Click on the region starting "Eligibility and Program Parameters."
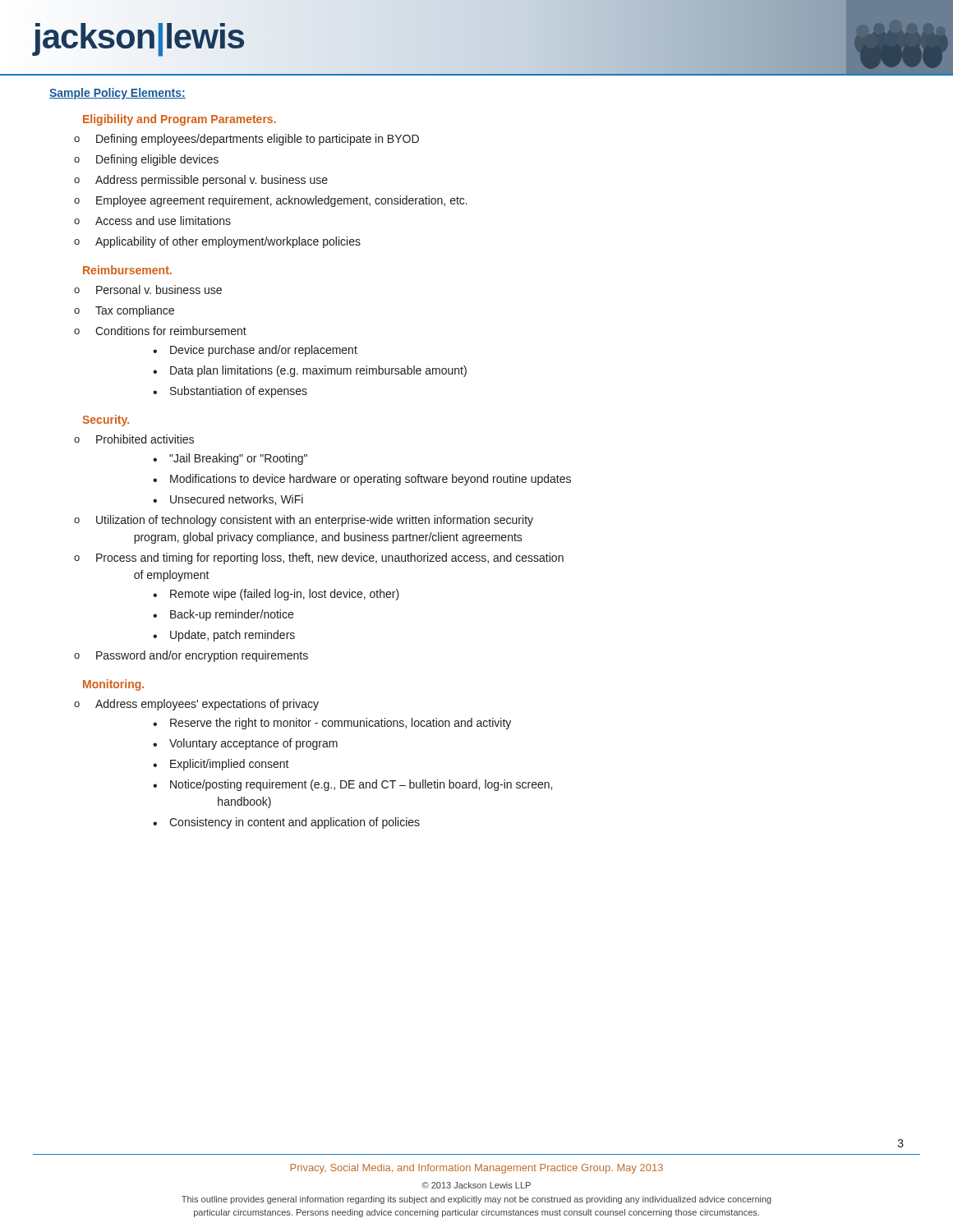 [179, 119]
